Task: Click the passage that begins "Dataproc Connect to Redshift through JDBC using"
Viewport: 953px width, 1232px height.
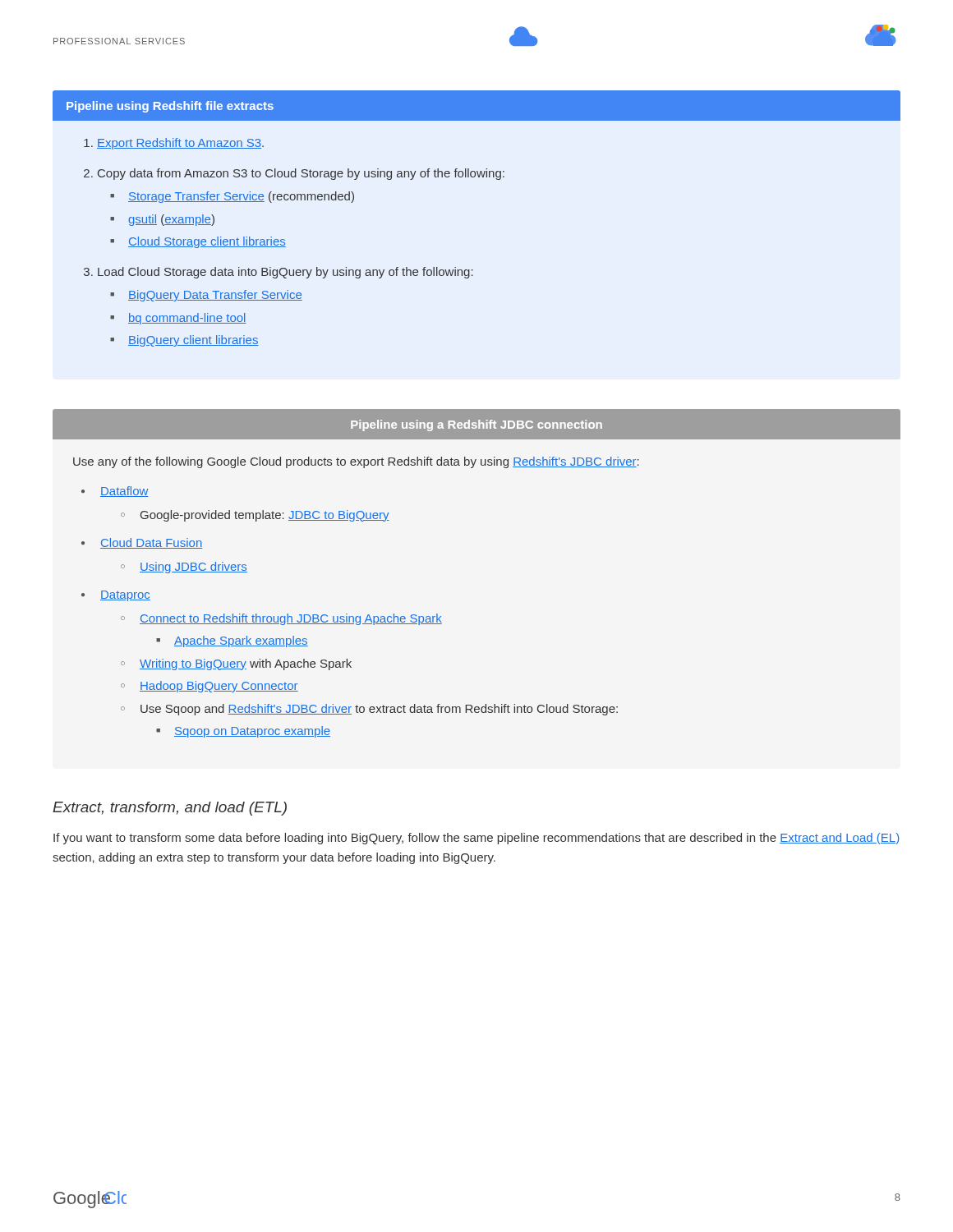Action: pyautogui.click(x=125, y=596)
